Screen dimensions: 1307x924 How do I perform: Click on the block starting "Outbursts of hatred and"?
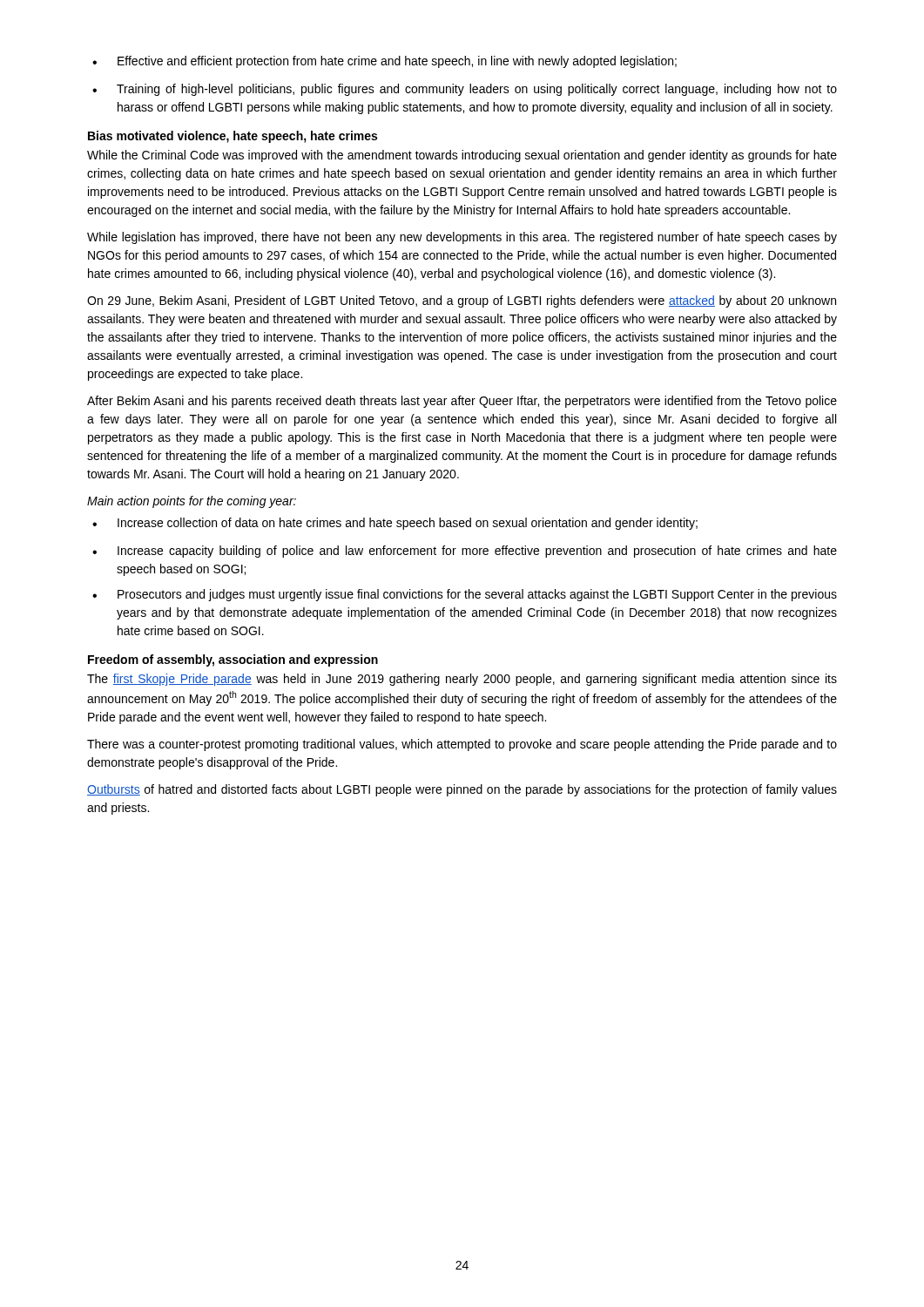tap(462, 799)
